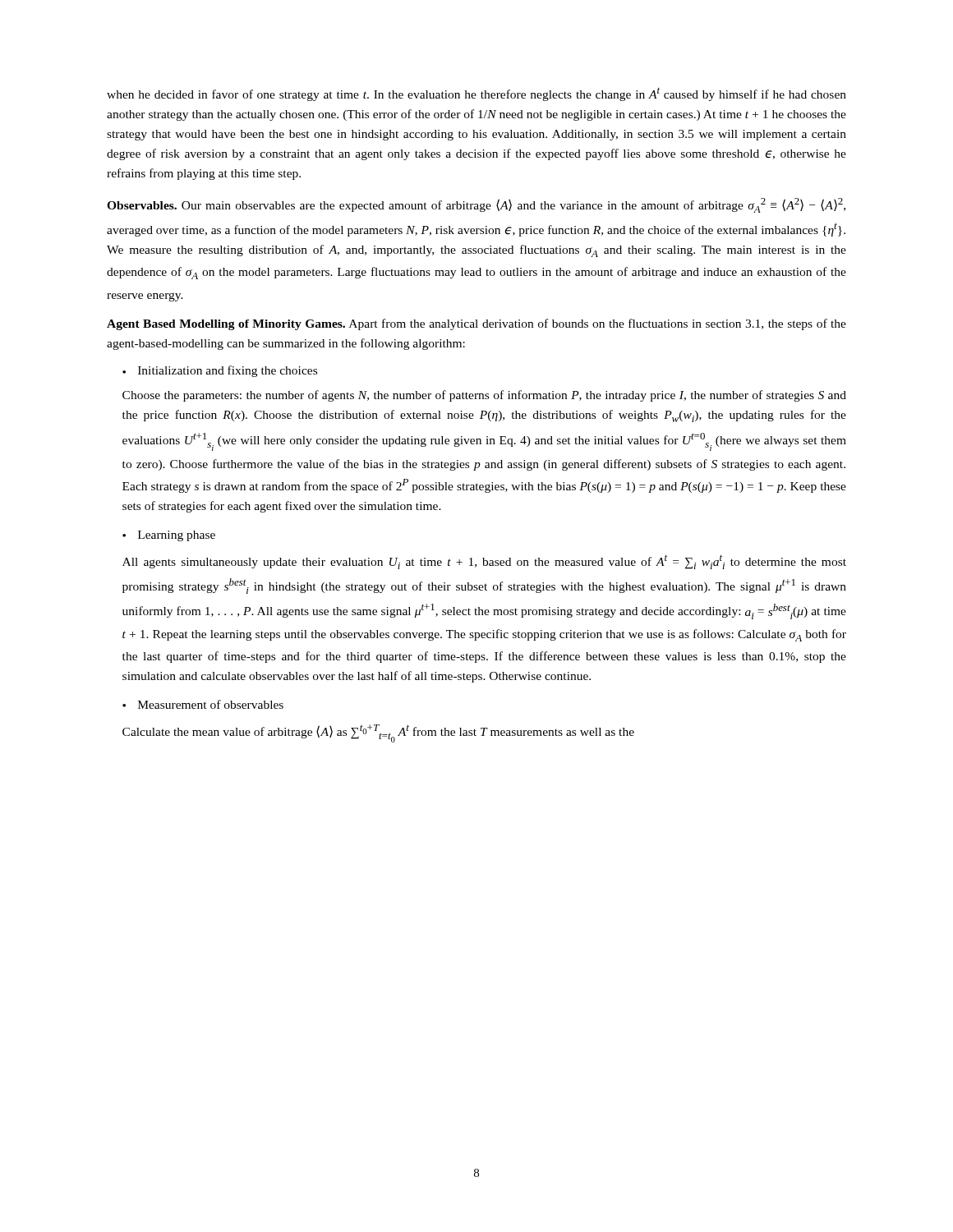
Task: Select the text block that reads "All agents simultaneously update"
Action: [x=484, y=618]
